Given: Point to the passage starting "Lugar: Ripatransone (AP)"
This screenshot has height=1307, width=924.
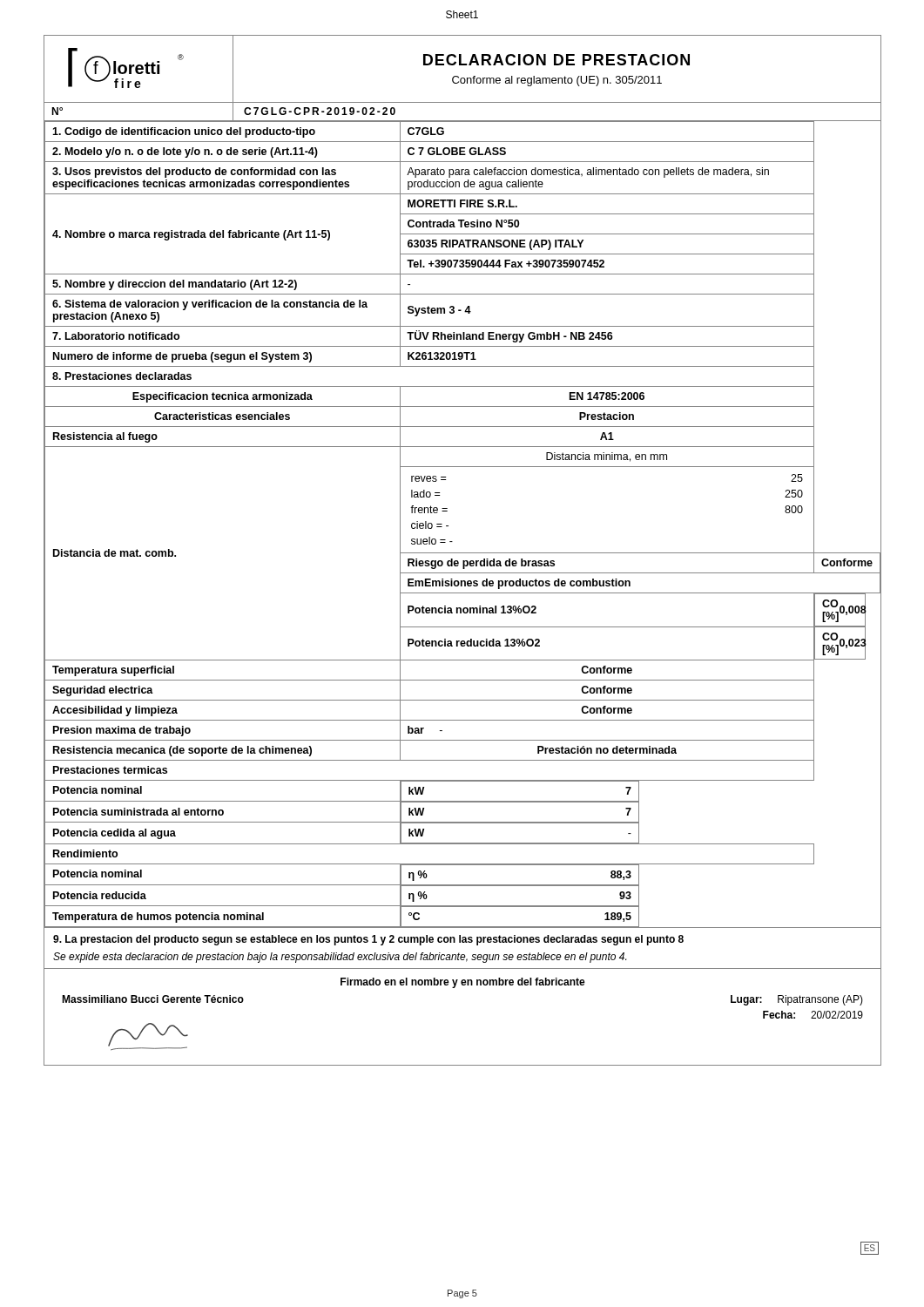Looking at the screenshot, I should (x=797, y=999).
